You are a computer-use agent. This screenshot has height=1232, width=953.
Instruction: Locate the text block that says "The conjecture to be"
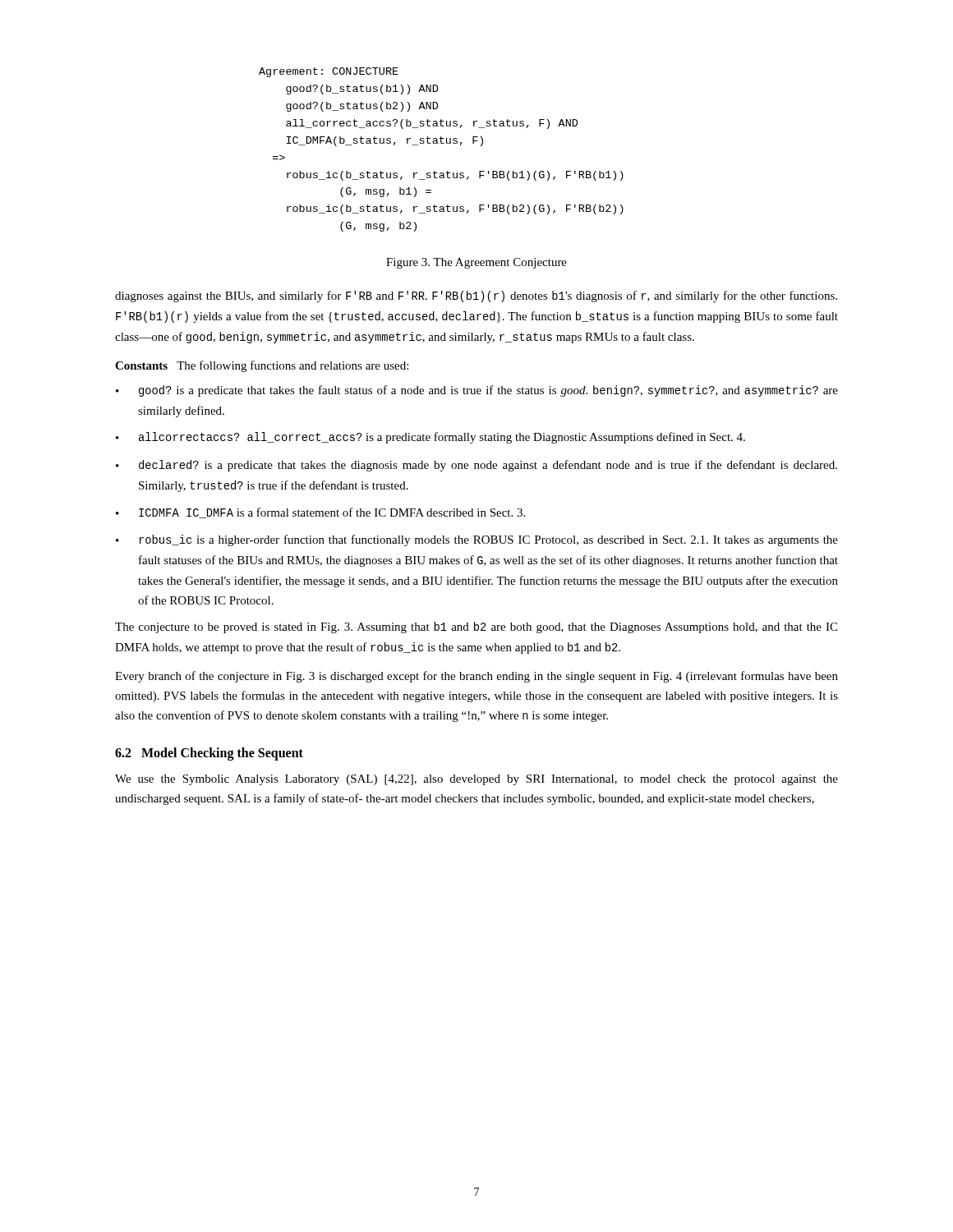click(476, 637)
